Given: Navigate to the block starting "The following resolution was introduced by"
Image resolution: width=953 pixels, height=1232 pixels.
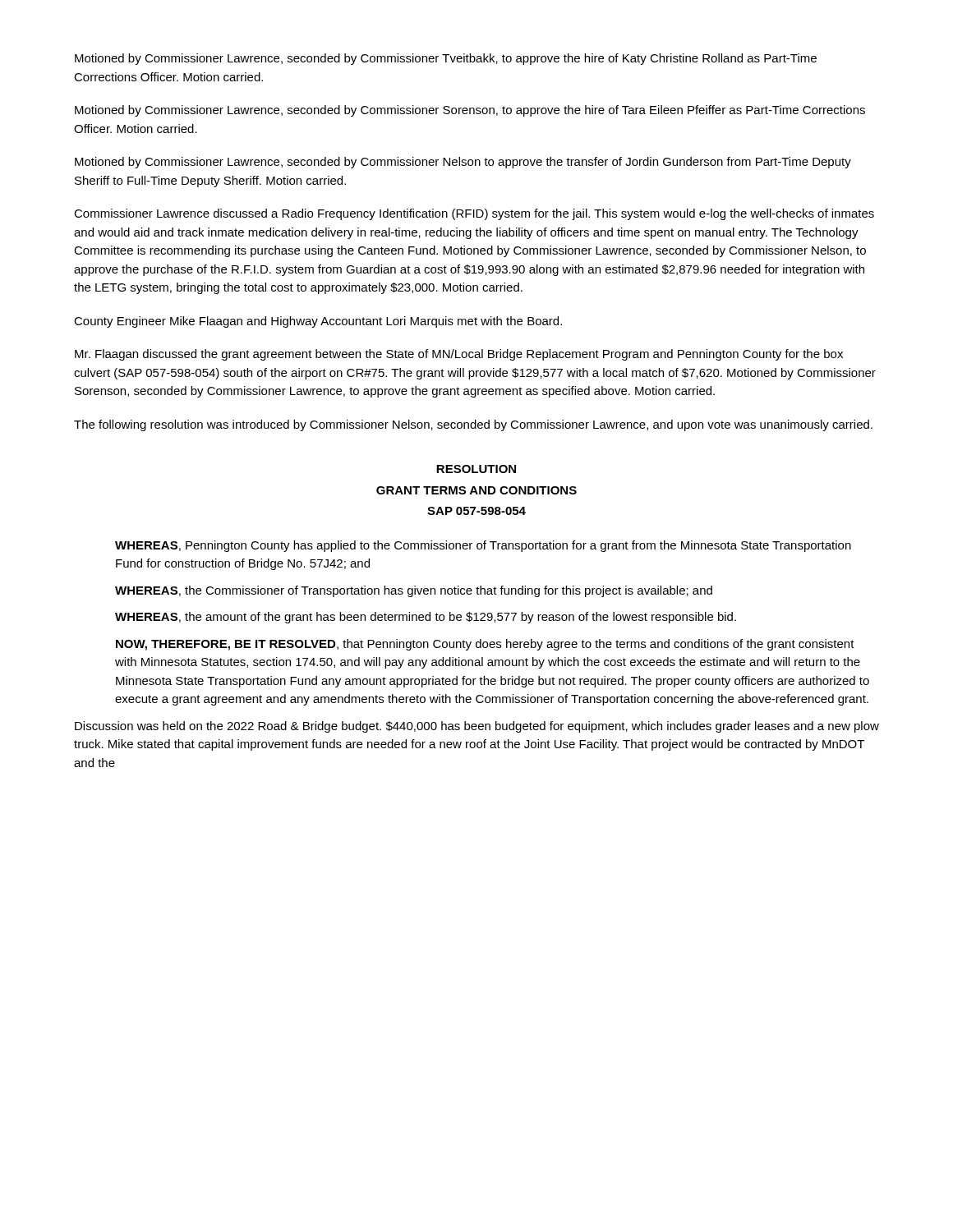Looking at the screenshot, I should [474, 424].
